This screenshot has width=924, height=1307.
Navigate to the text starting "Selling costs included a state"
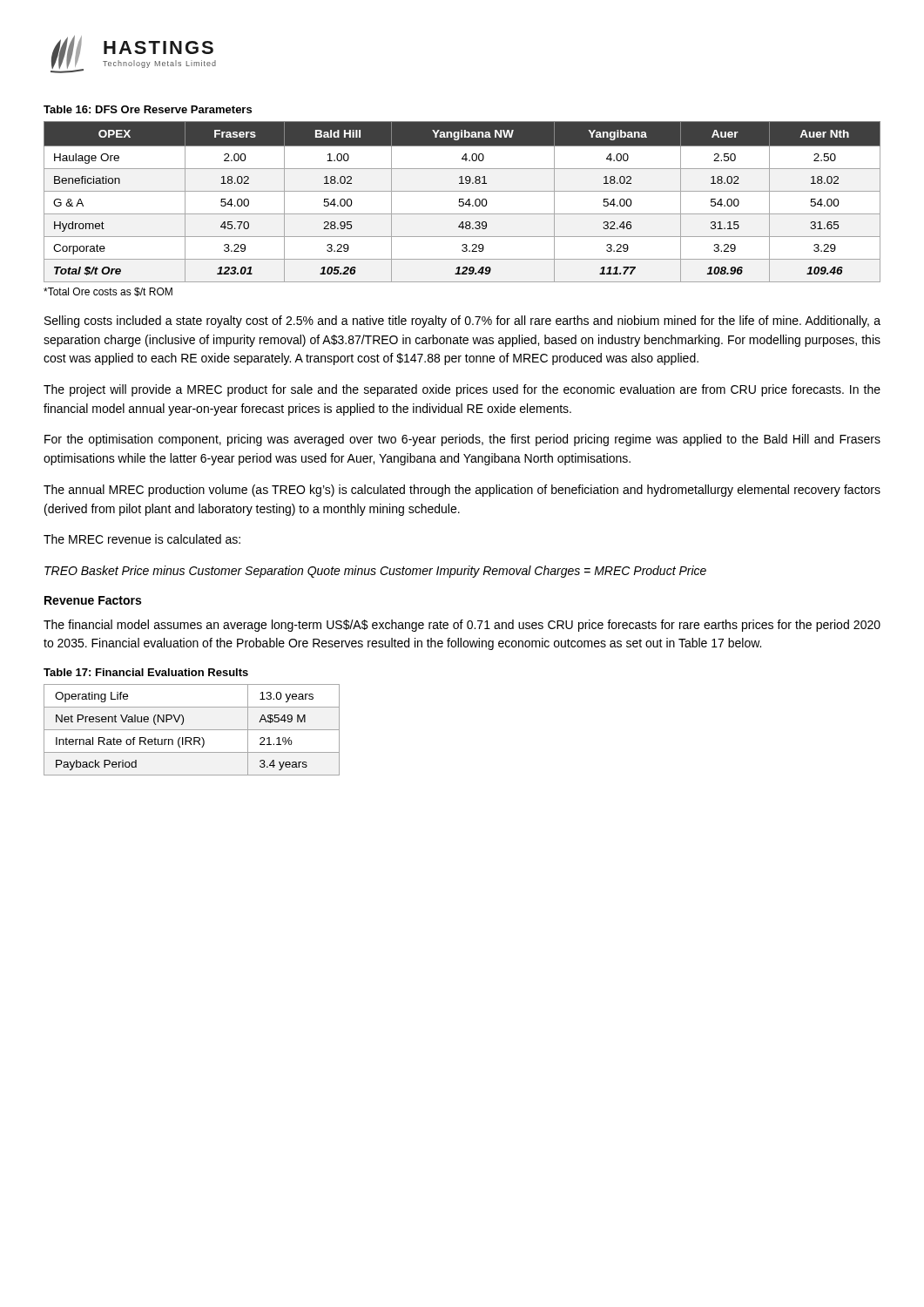462,340
